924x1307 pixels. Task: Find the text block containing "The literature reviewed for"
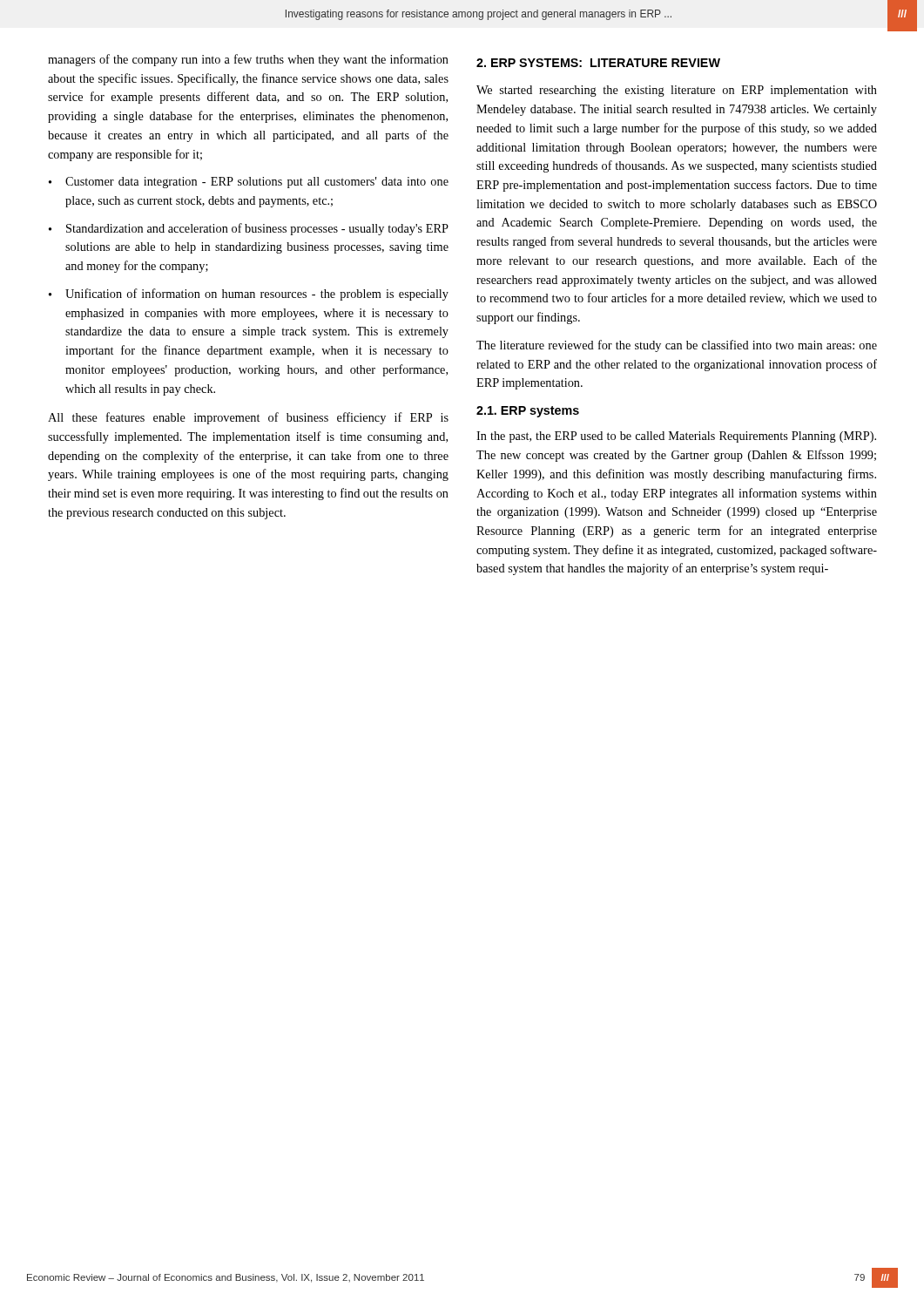[x=677, y=364]
